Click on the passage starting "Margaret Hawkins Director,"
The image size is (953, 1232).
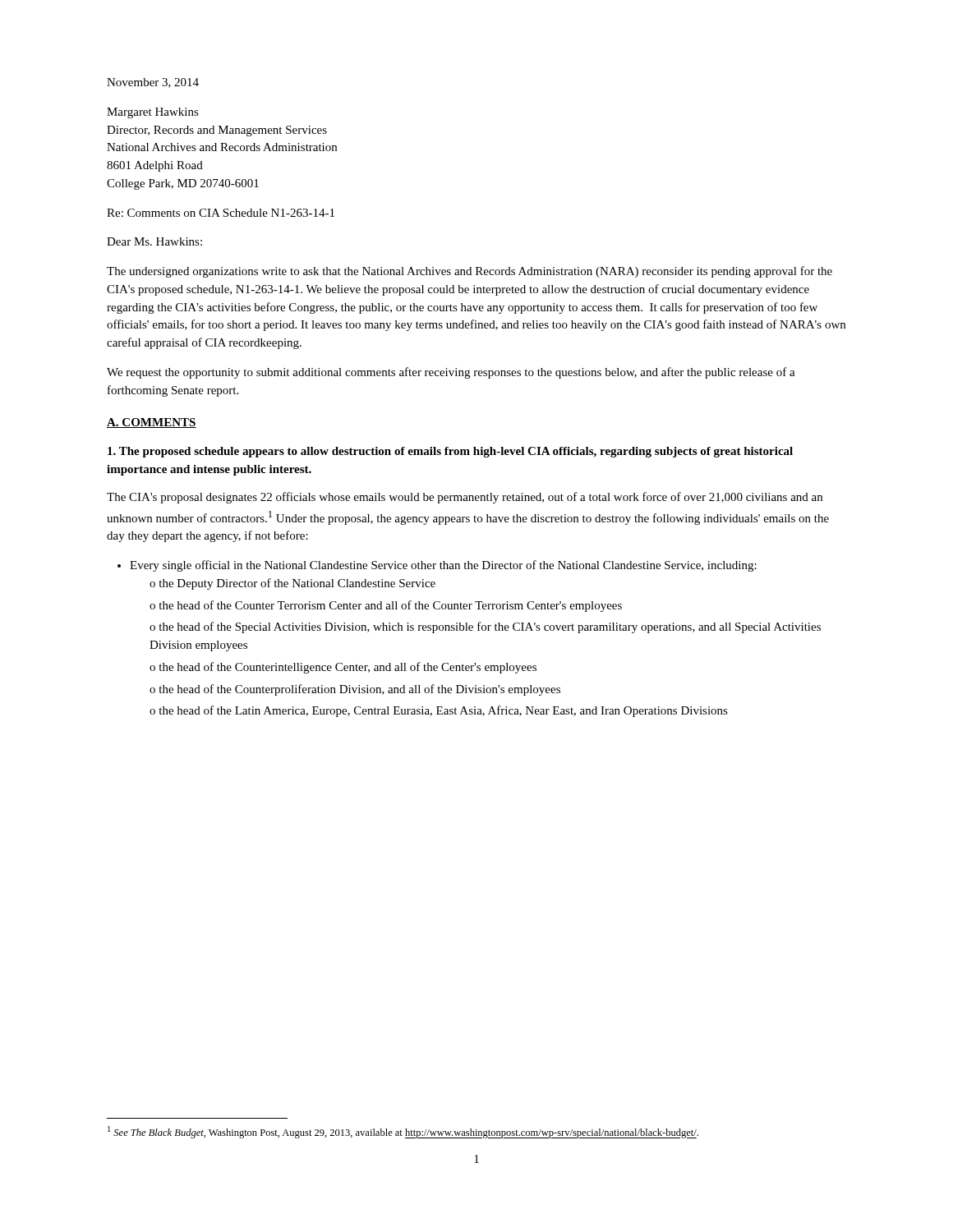coord(153,113)
